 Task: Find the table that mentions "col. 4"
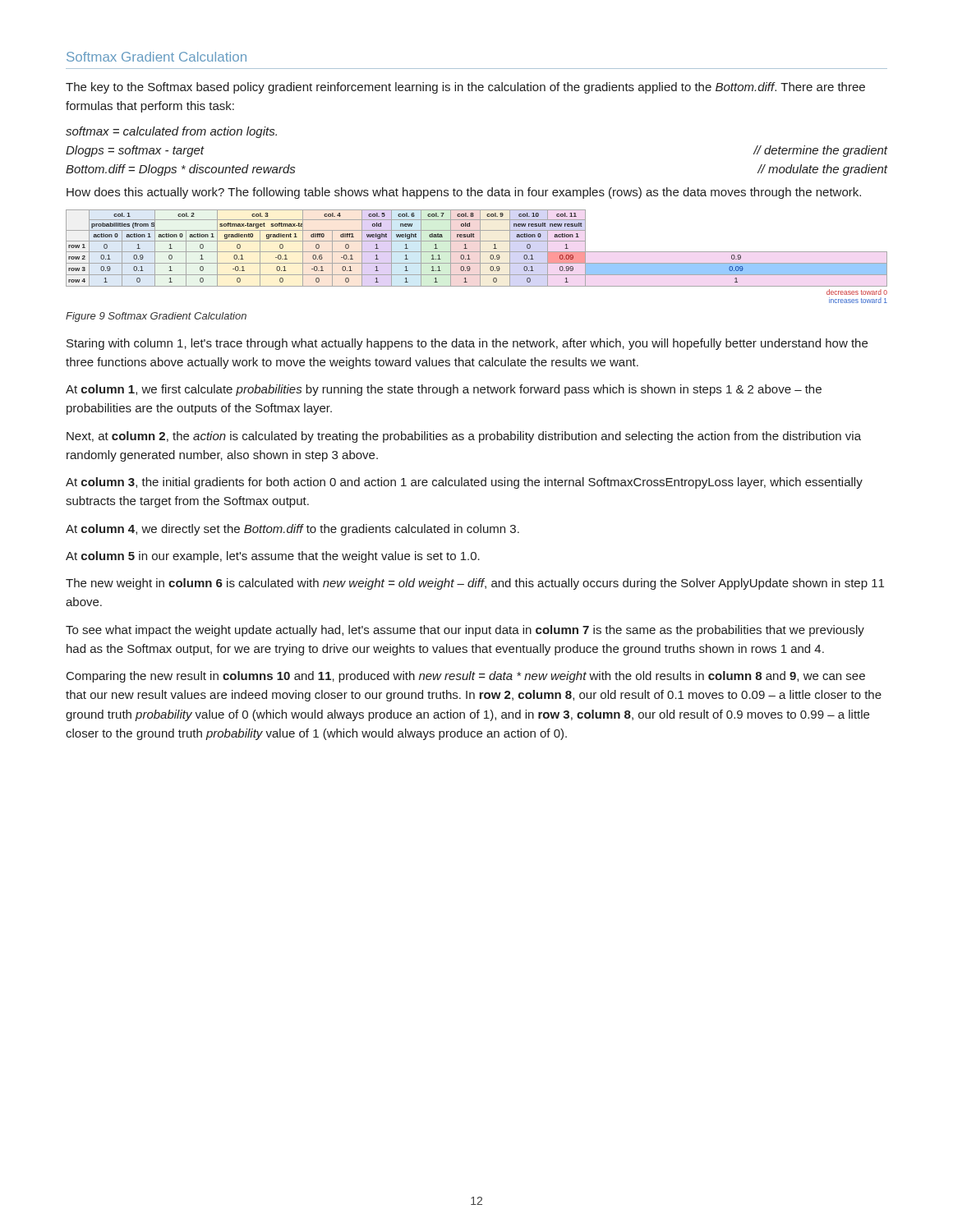476,257
